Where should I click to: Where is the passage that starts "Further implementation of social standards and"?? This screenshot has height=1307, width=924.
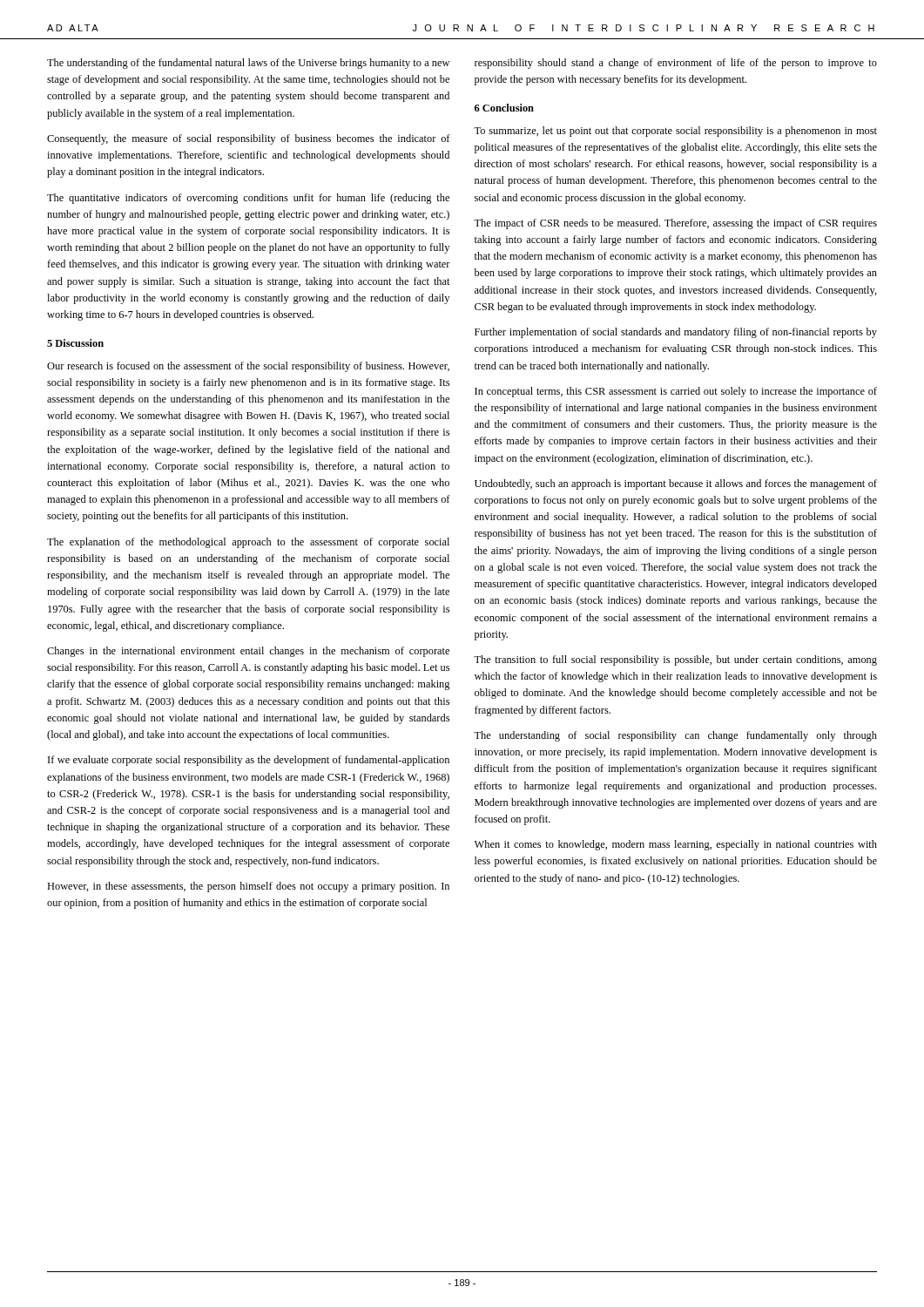pyautogui.click(x=676, y=349)
